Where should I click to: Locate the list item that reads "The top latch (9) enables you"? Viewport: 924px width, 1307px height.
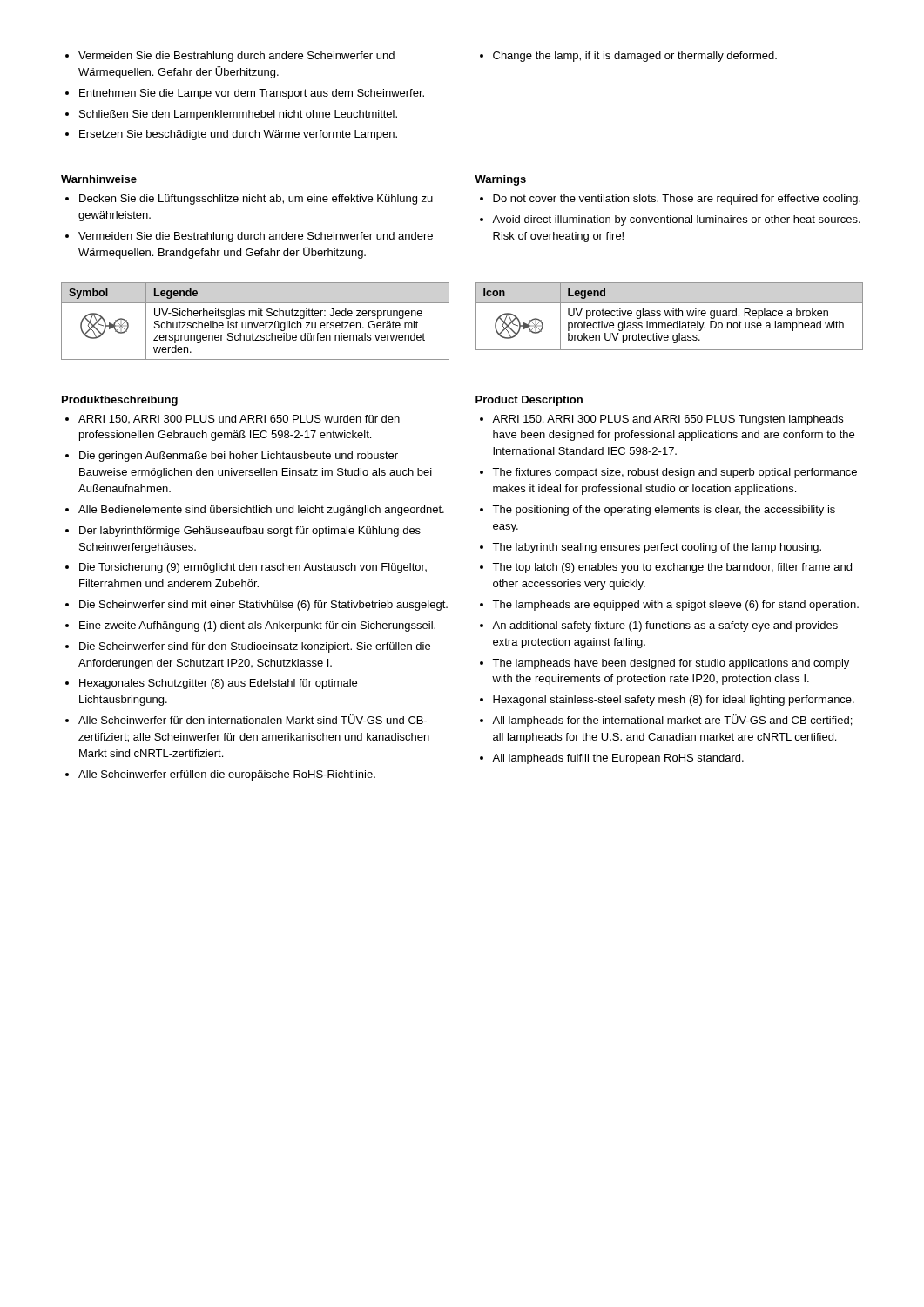[x=672, y=575]
